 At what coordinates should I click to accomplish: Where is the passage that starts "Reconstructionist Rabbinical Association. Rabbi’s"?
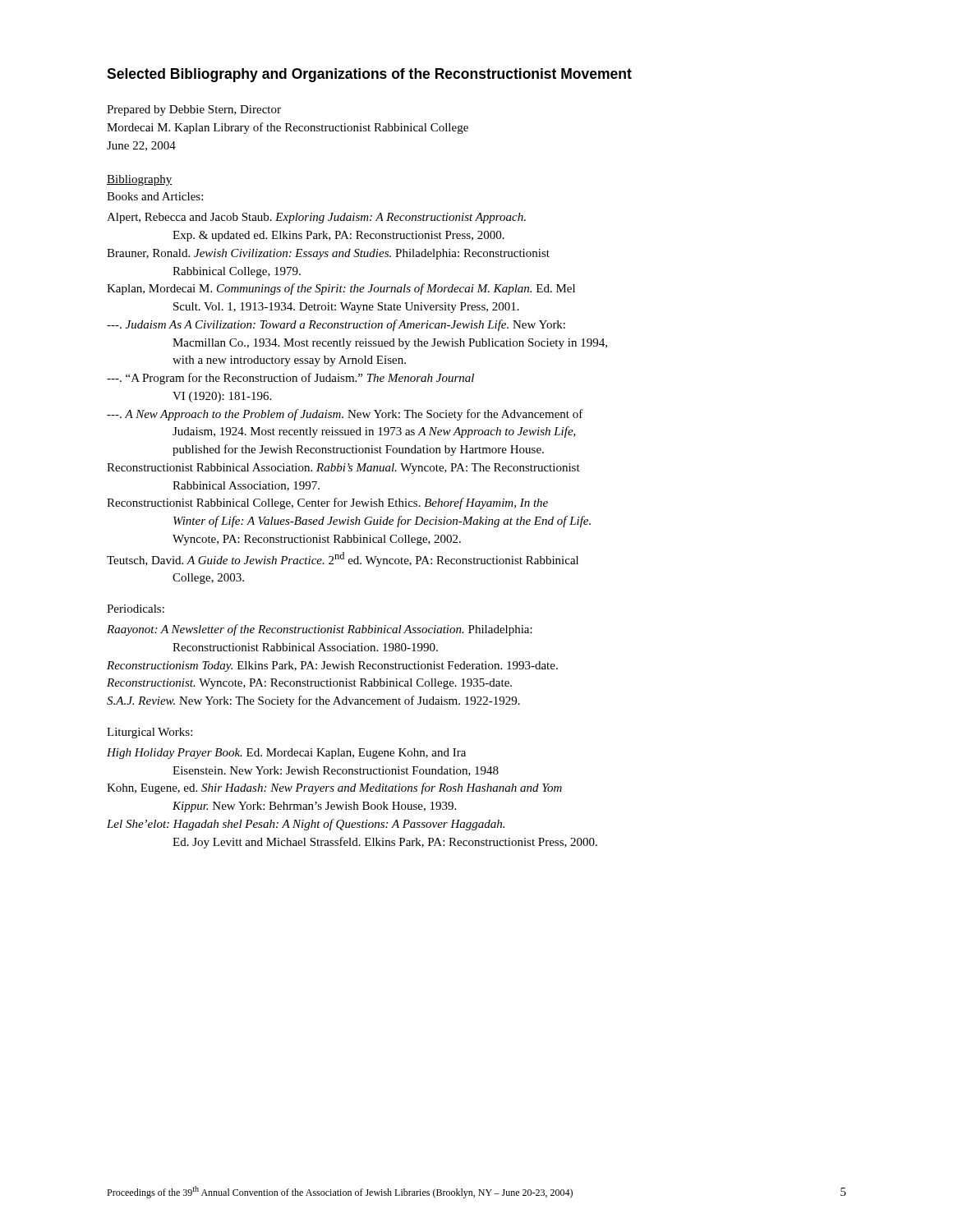tap(476, 477)
